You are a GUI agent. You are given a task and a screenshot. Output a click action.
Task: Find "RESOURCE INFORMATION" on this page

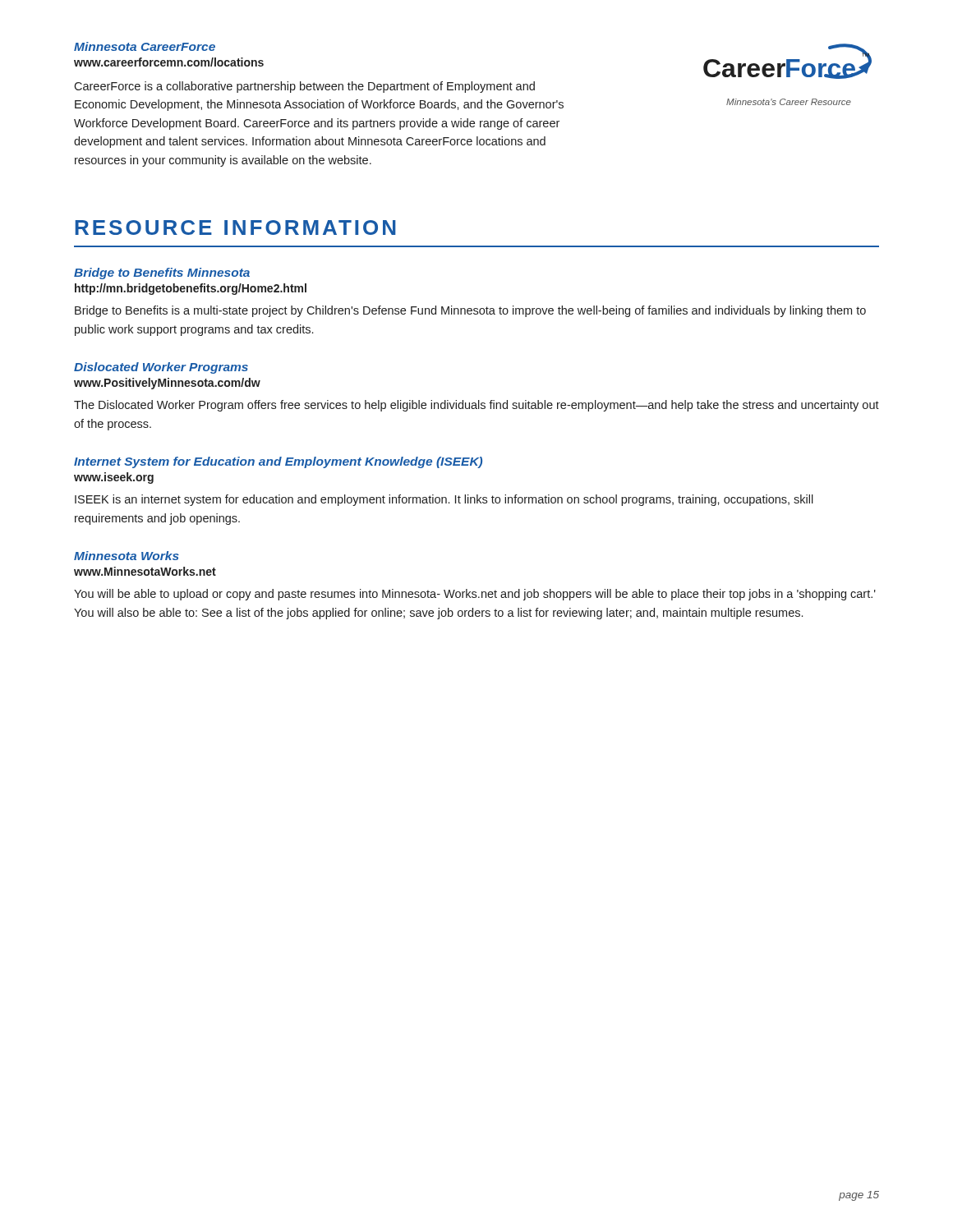[x=235, y=228]
